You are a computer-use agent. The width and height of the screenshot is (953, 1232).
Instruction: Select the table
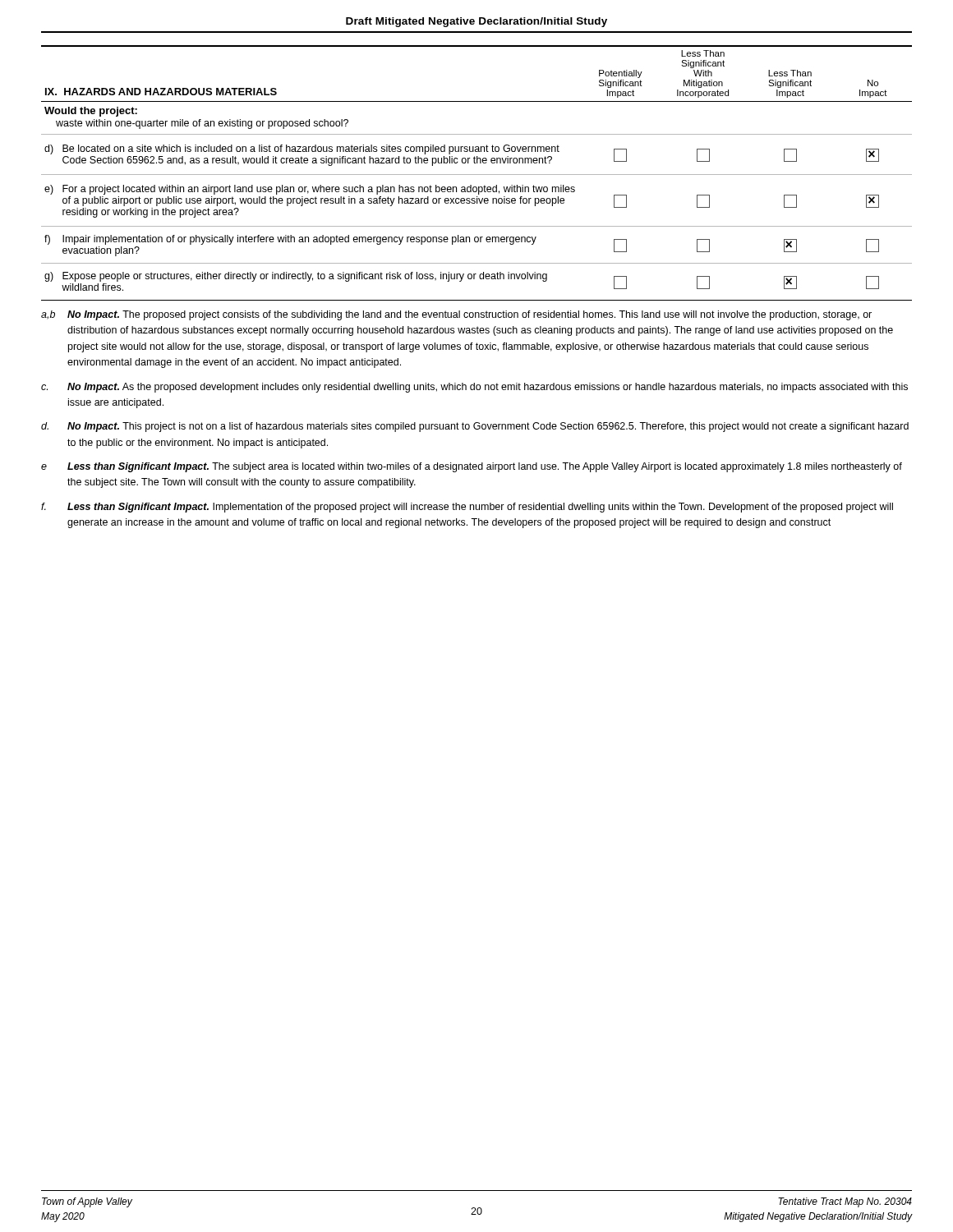[476, 173]
